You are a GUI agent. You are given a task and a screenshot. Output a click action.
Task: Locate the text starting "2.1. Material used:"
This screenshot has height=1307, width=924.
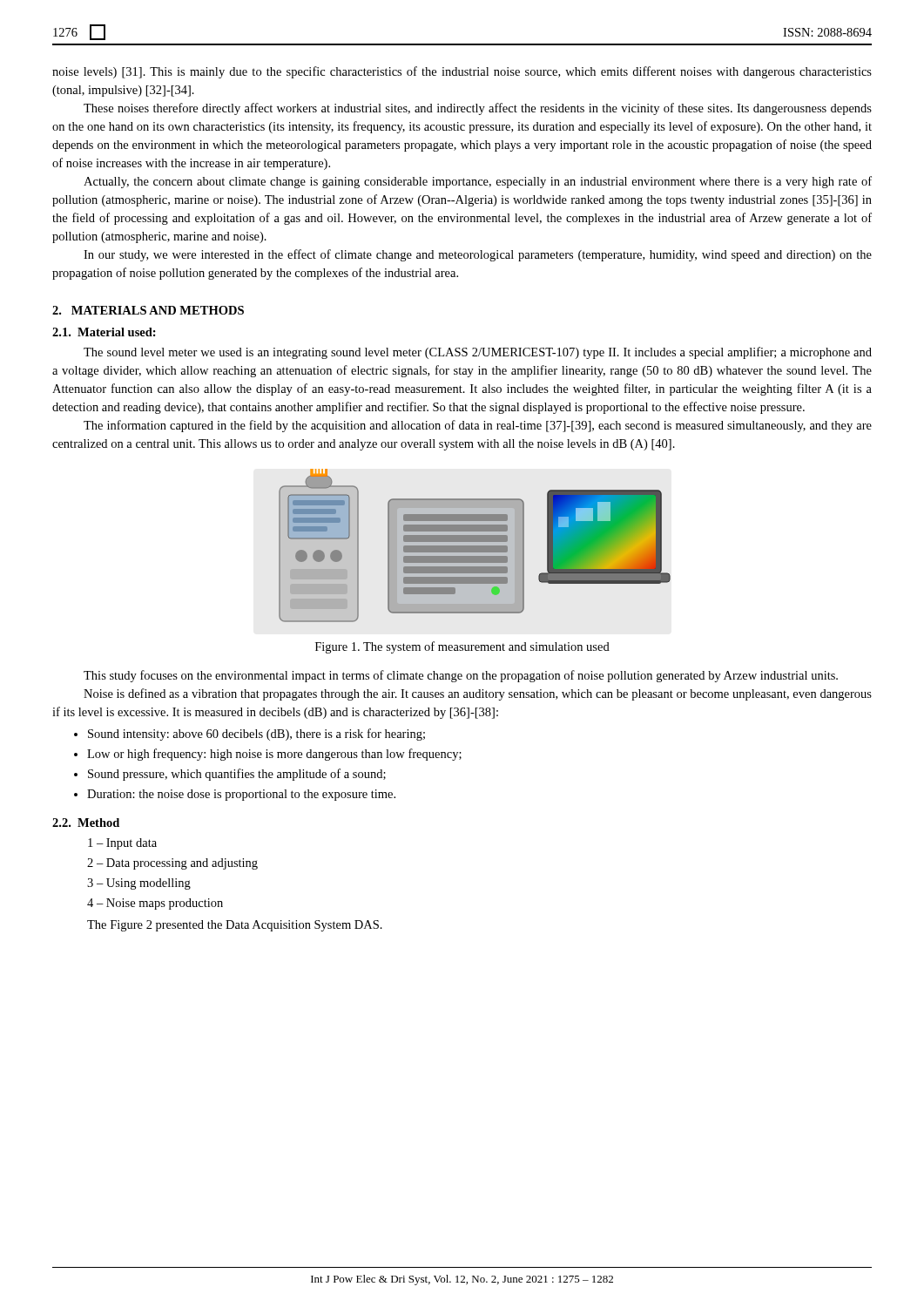pyautogui.click(x=104, y=332)
